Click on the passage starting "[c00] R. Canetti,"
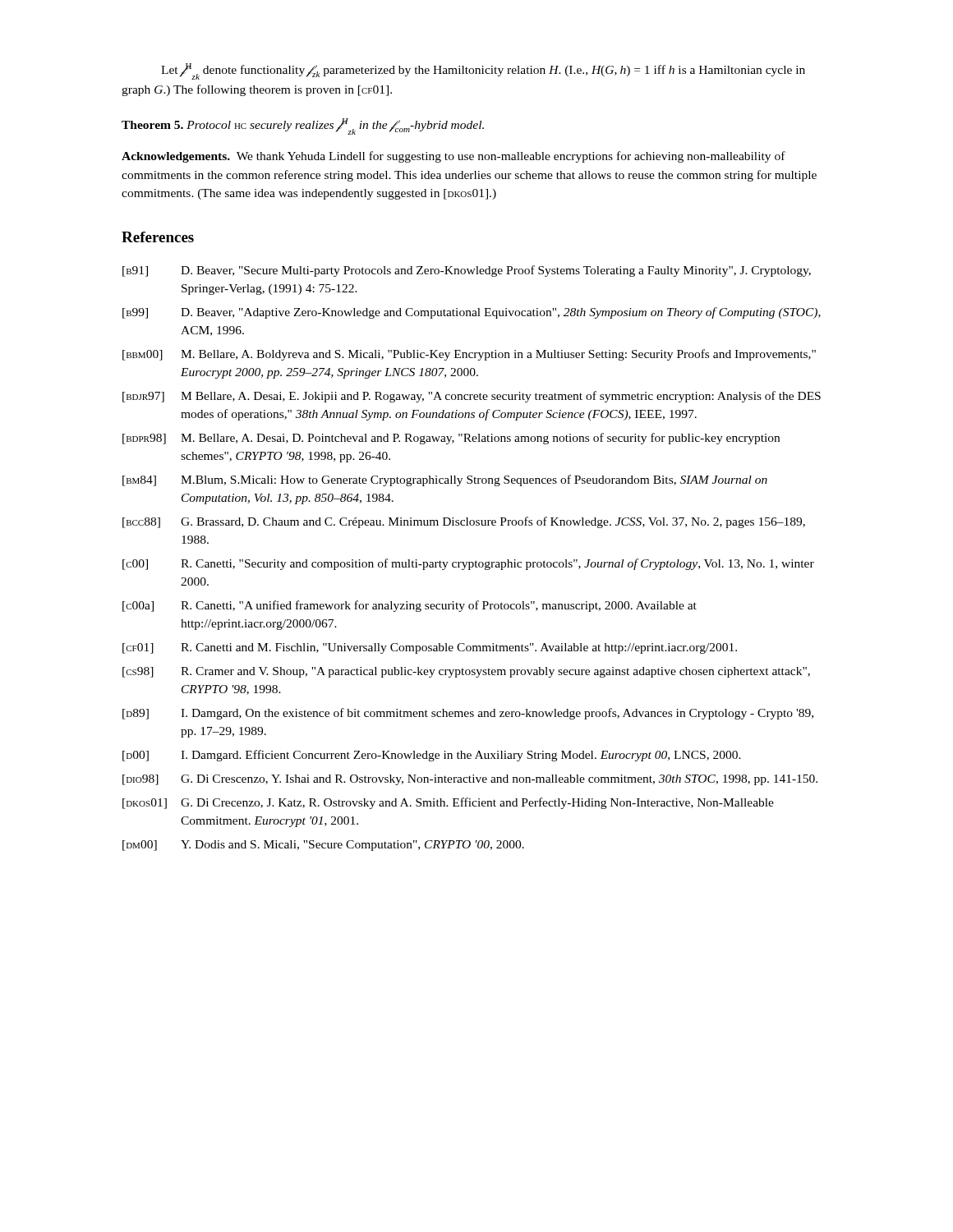The width and height of the screenshot is (953, 1232). point(476,573)
